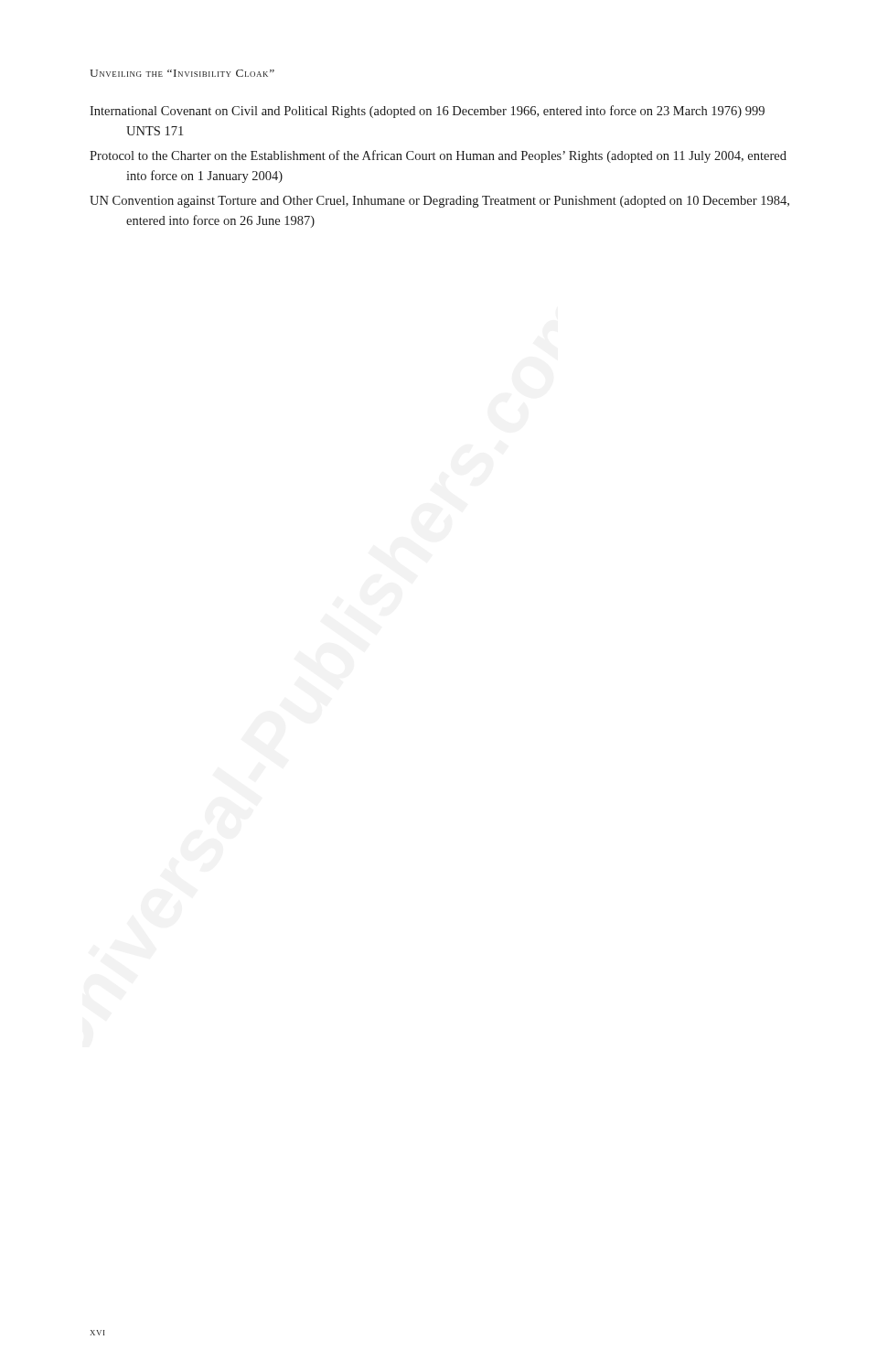Point to the element starting "International Covenant on Civil and Political Rights"
888x1372 pixels.
point(427,121)
